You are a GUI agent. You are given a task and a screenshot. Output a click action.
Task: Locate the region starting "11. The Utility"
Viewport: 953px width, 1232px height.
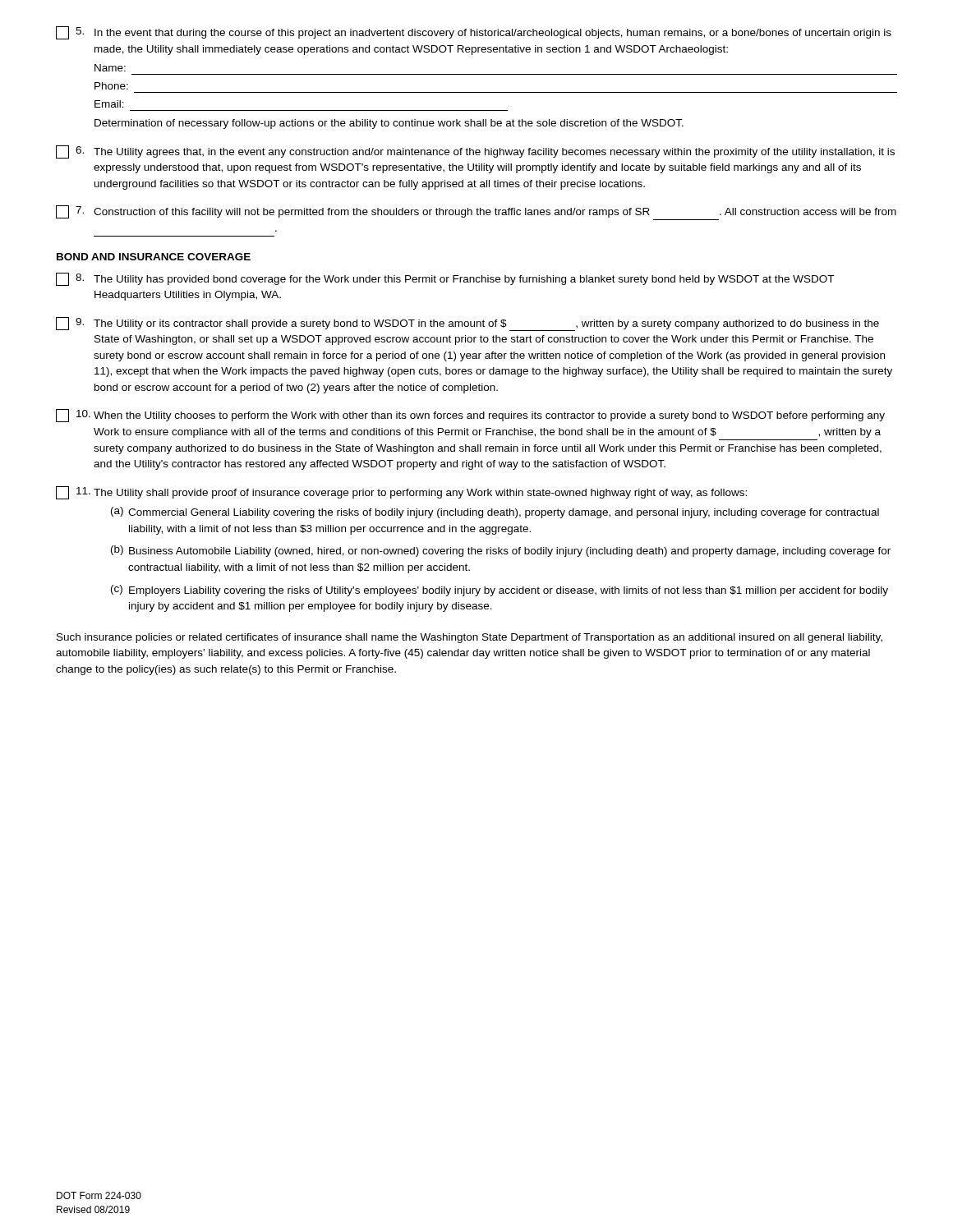pos(476,552)
